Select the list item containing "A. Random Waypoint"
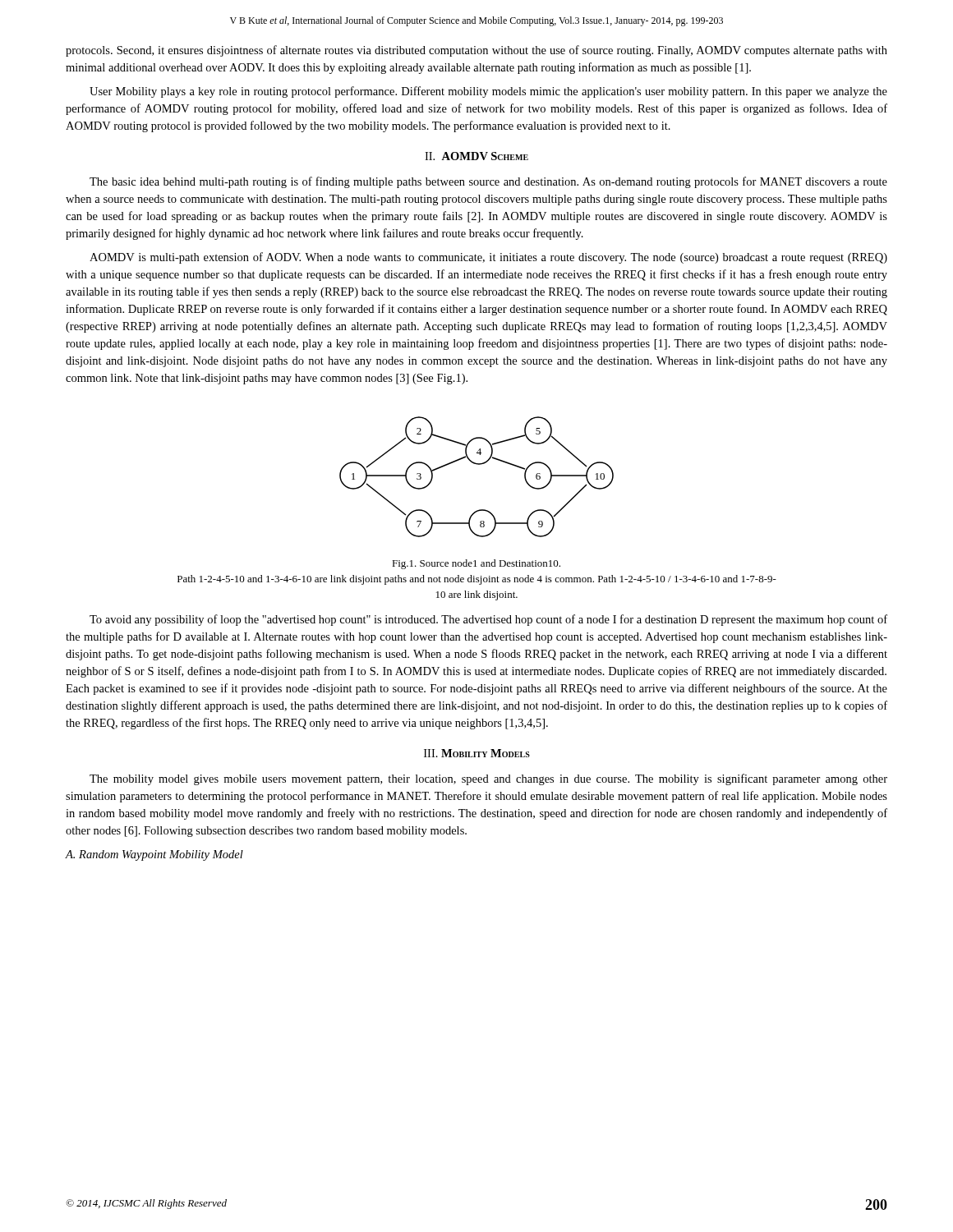Image resolution: width=953 pixels, height=1232 pixels. [154, 854]
